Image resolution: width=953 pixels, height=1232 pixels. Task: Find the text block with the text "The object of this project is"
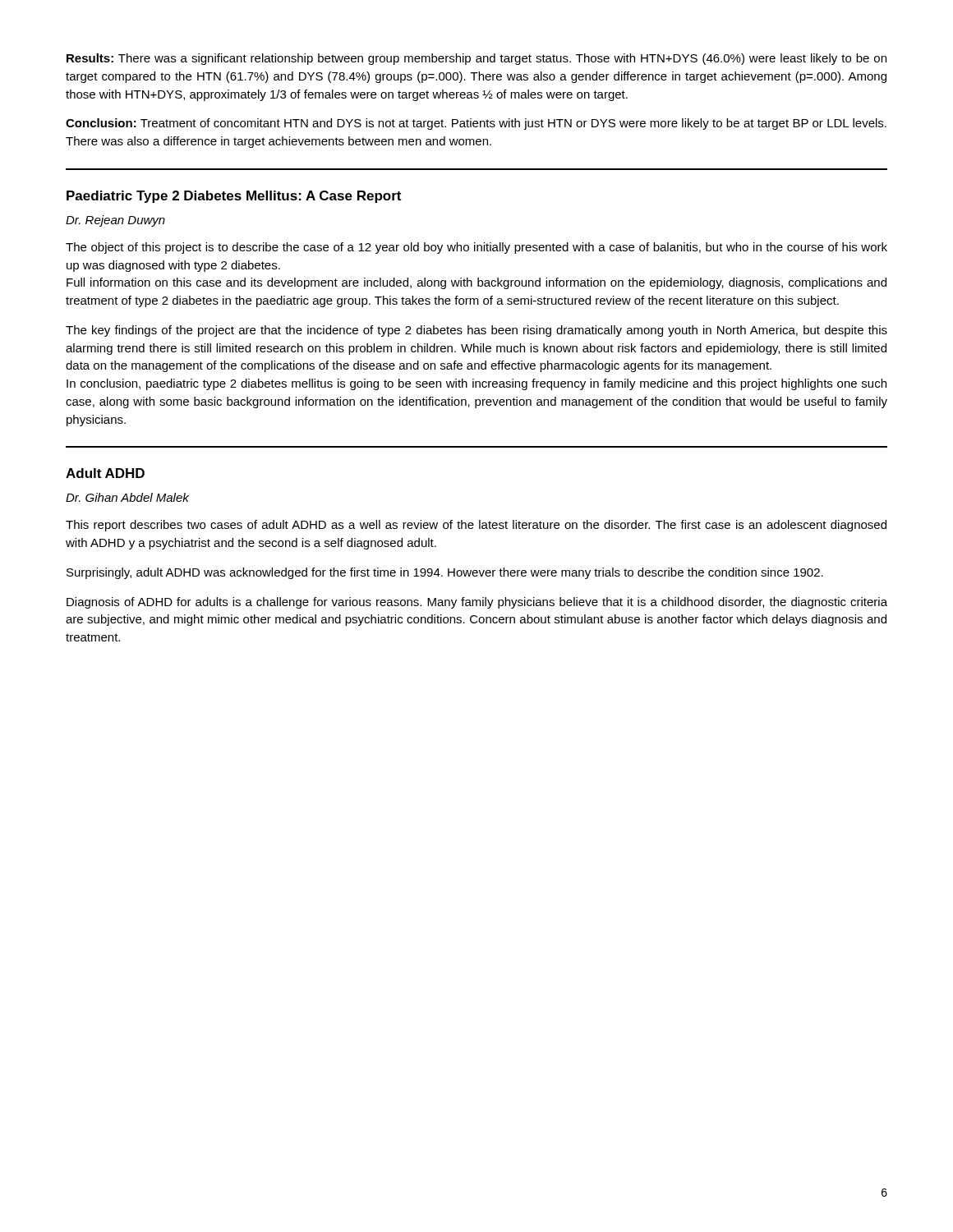pos(476,273)
